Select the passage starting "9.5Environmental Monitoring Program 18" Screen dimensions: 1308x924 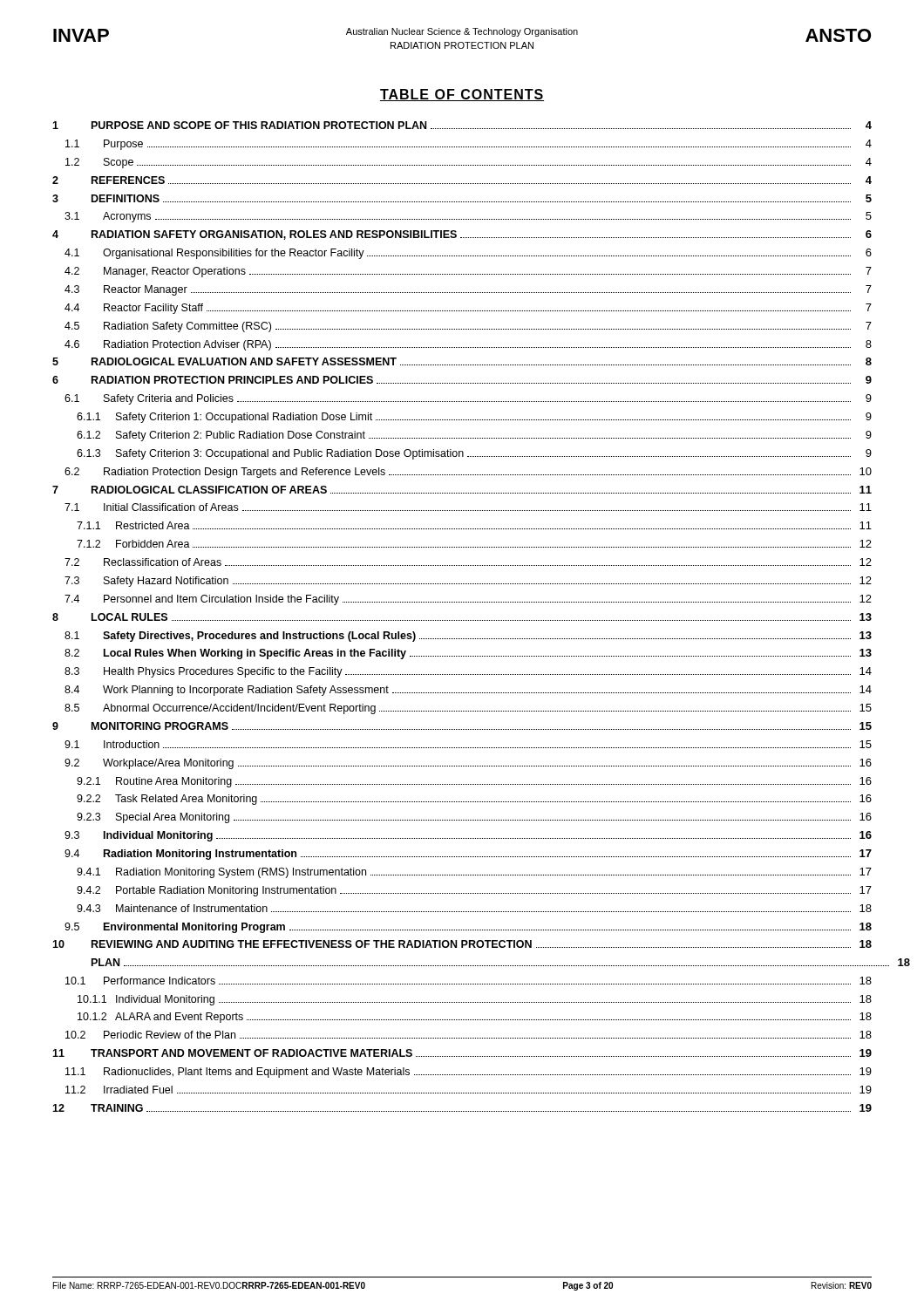click(462, 927)
